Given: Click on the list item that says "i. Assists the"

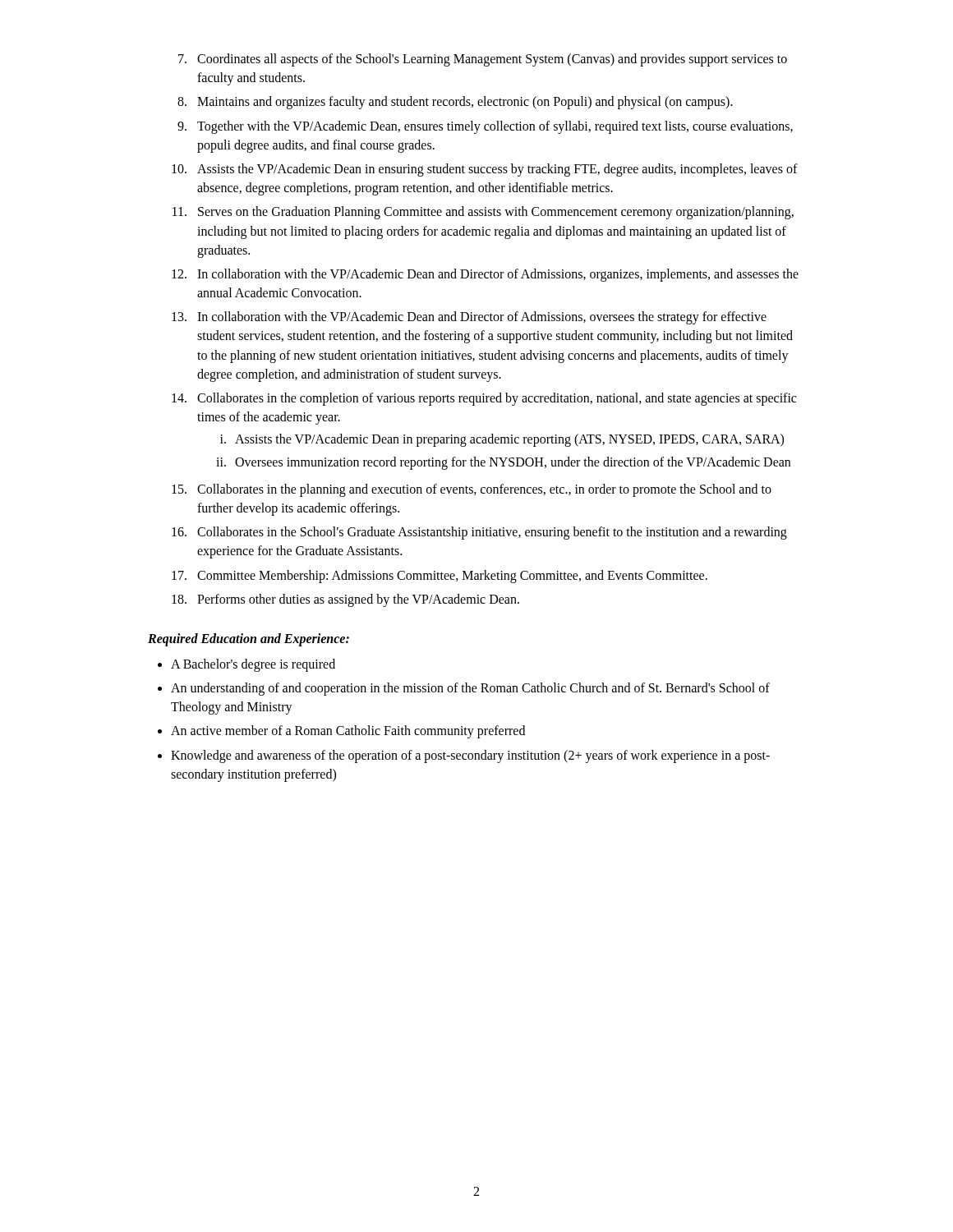Looking at the screenshot, I should (501, 439).
